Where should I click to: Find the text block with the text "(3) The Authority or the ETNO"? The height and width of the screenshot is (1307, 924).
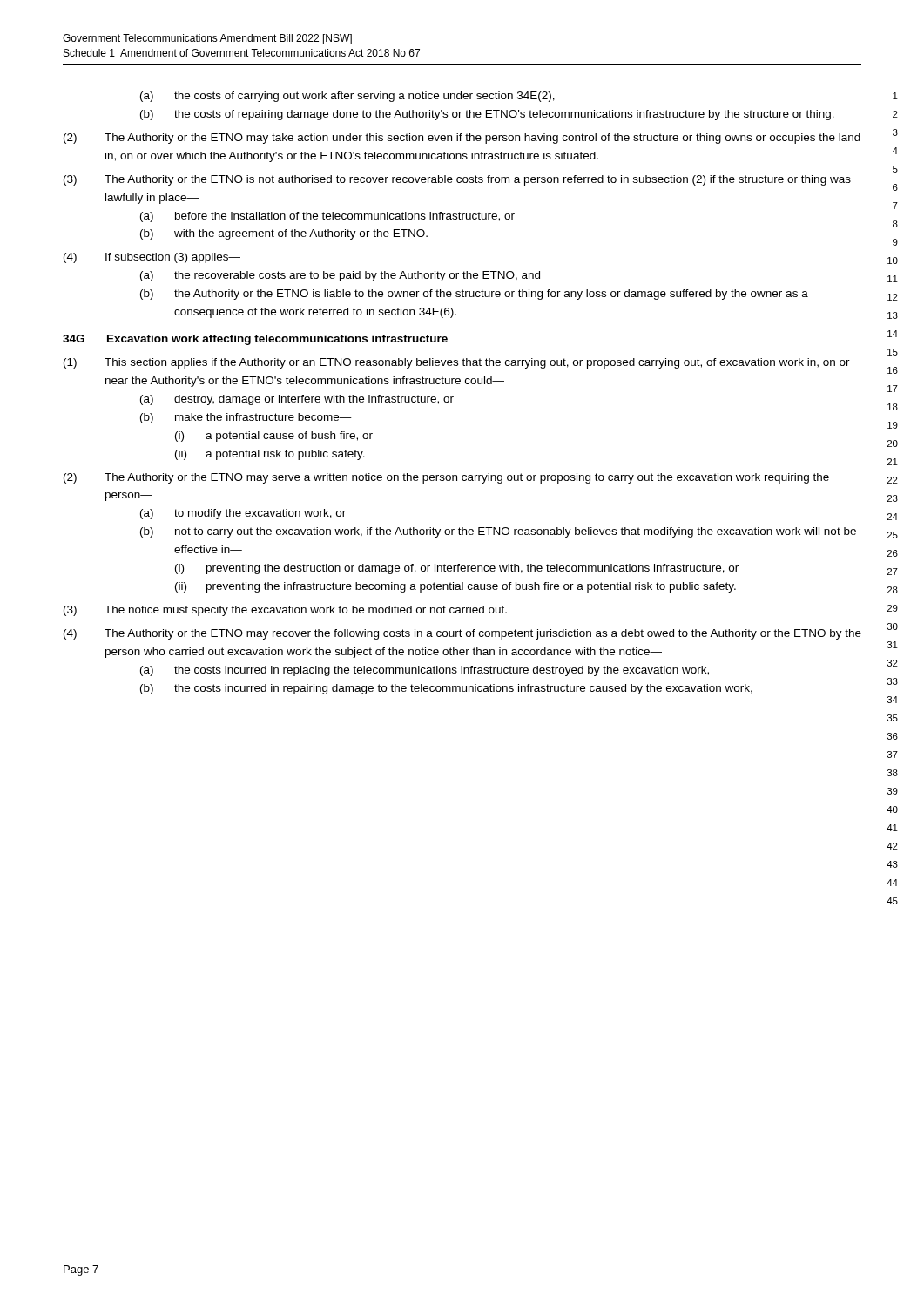pos(462,189)
